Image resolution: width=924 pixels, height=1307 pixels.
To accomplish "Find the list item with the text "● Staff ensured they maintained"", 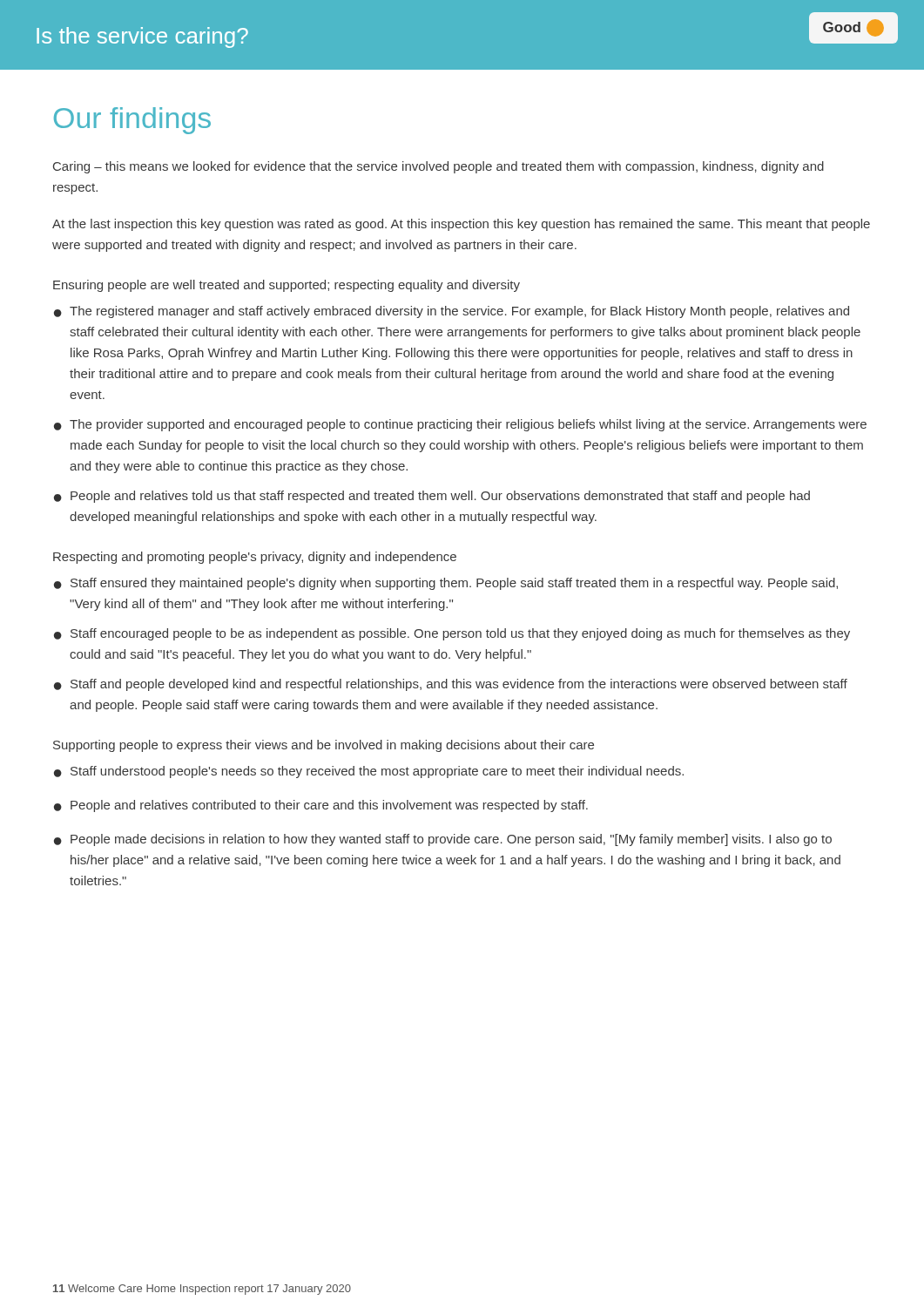I will pos(462,593).
